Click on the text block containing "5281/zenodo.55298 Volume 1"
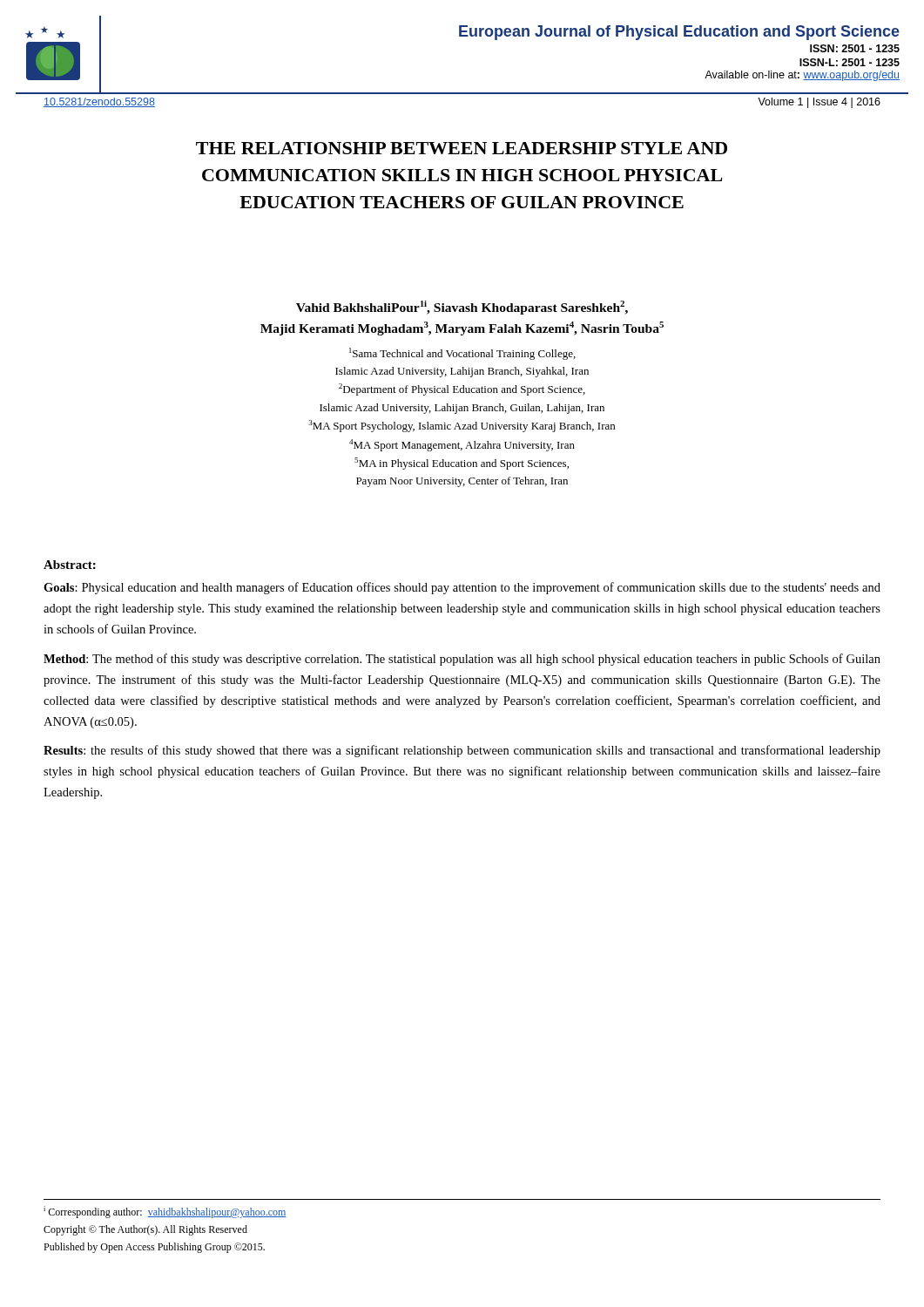Screen dimensions: 1307x924 (x=462, y=102)
